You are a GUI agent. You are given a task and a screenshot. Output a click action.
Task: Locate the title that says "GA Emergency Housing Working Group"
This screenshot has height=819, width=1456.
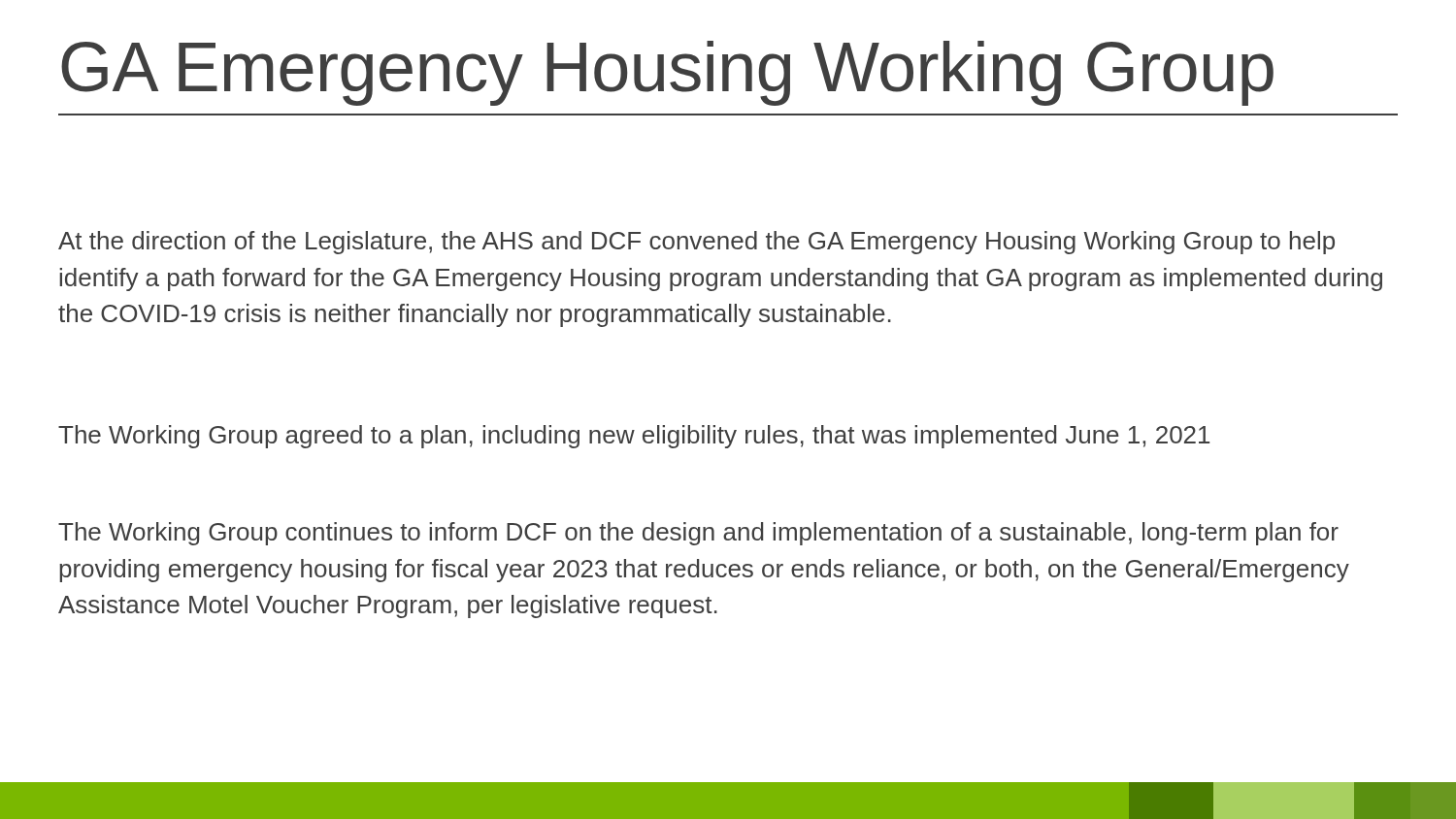tap(728, 72)
